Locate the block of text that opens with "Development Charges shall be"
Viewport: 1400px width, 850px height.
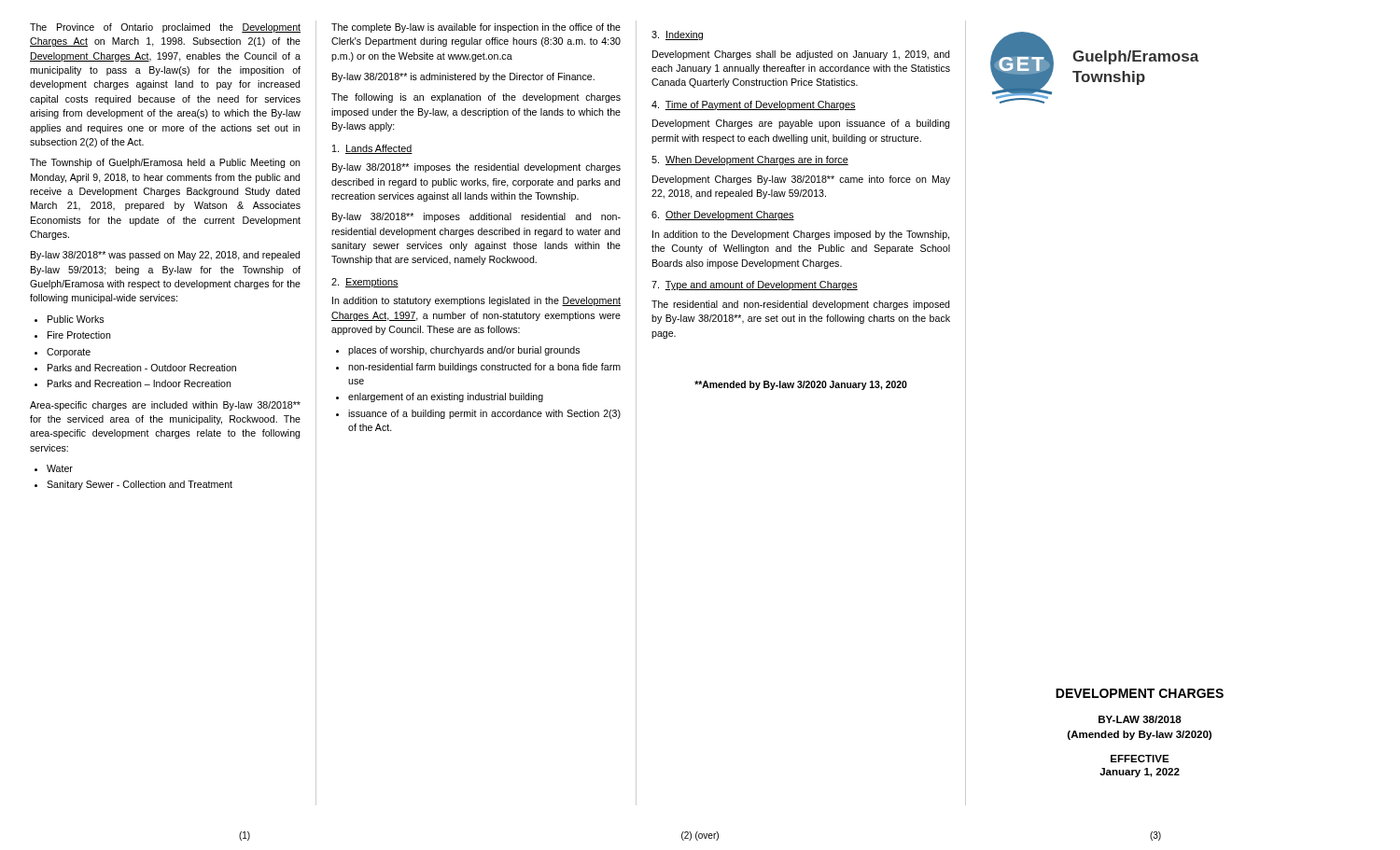(801, 69)
